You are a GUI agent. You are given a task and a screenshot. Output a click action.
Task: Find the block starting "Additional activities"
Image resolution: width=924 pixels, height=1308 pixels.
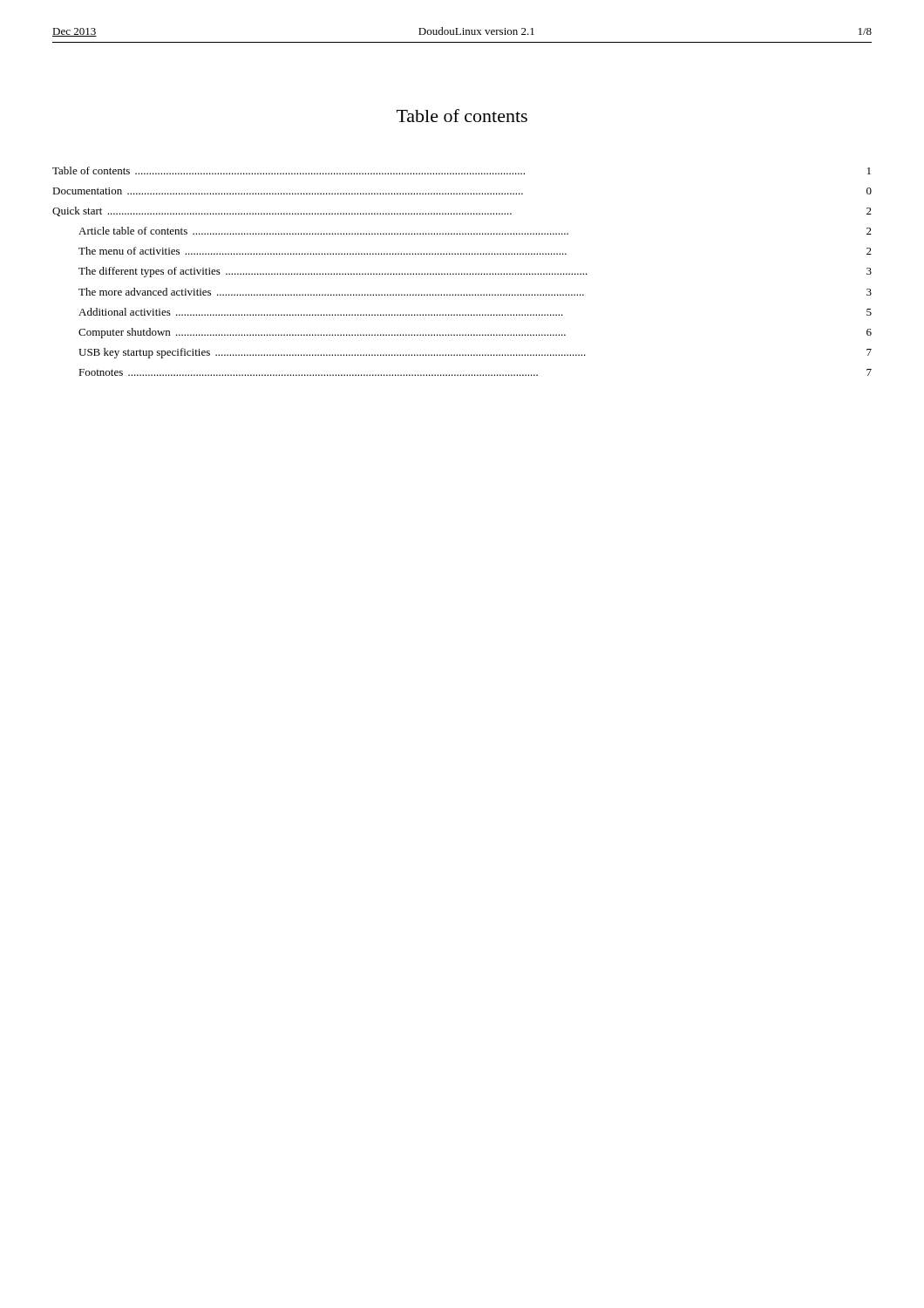coord(475,312)
